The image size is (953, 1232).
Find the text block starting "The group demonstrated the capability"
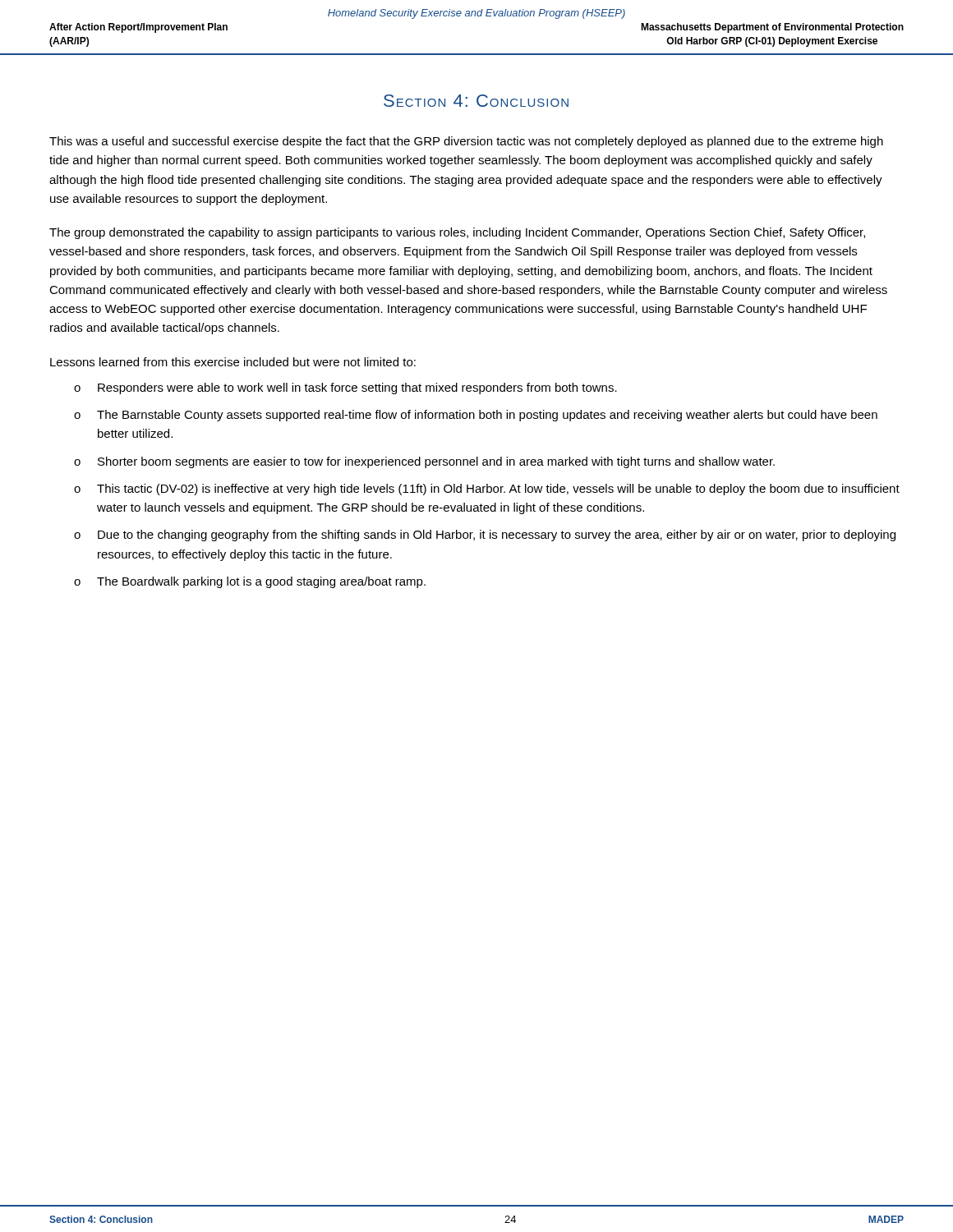coord(468,280)
